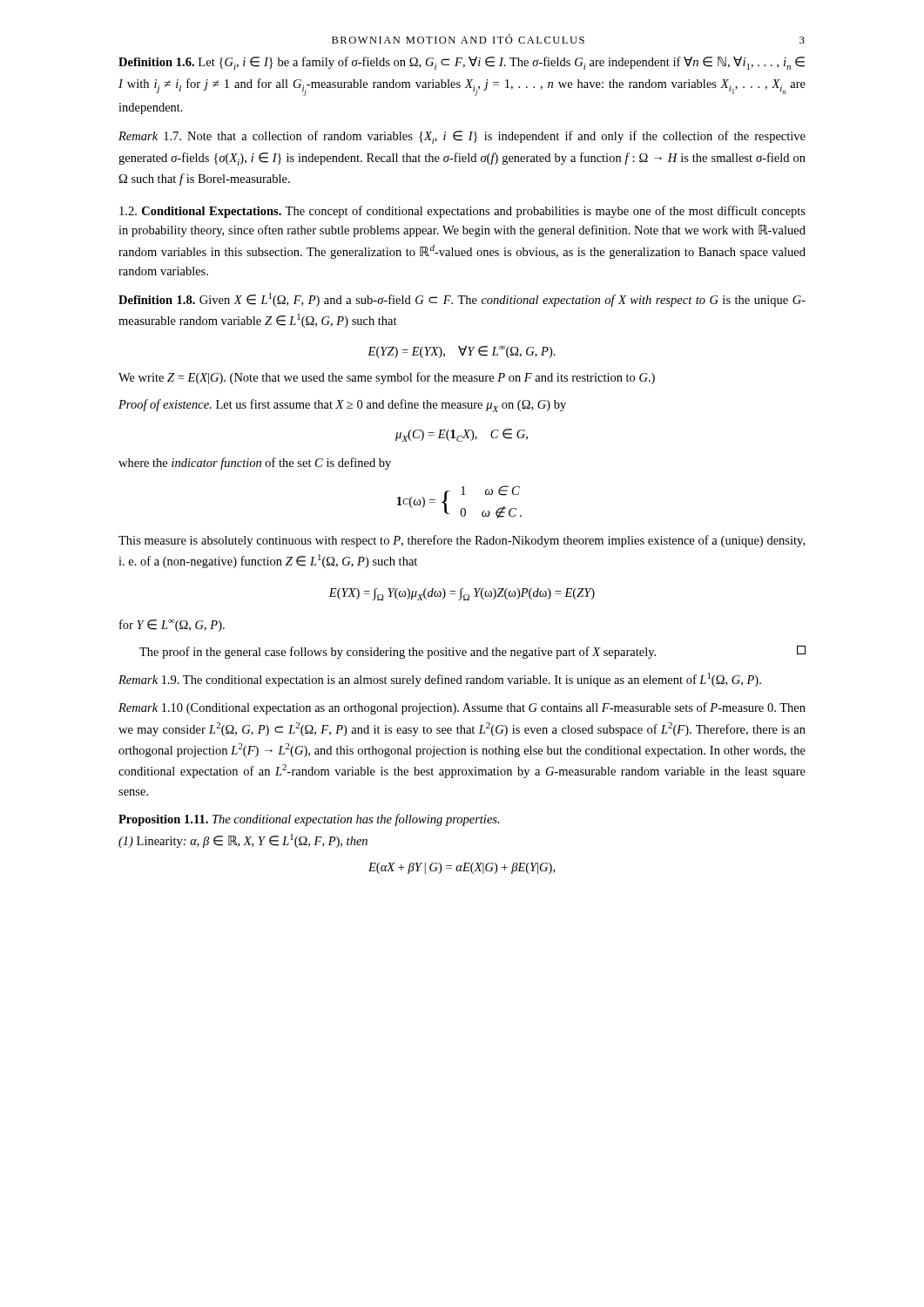Point to the passage starting "E(YX) = ∫Ω Y(ω)μX(dω) = ∫Ω Y(ω)Z(ω)P(dω) ="
This screenshot has width=924, height=1307.
click(462, 594)
